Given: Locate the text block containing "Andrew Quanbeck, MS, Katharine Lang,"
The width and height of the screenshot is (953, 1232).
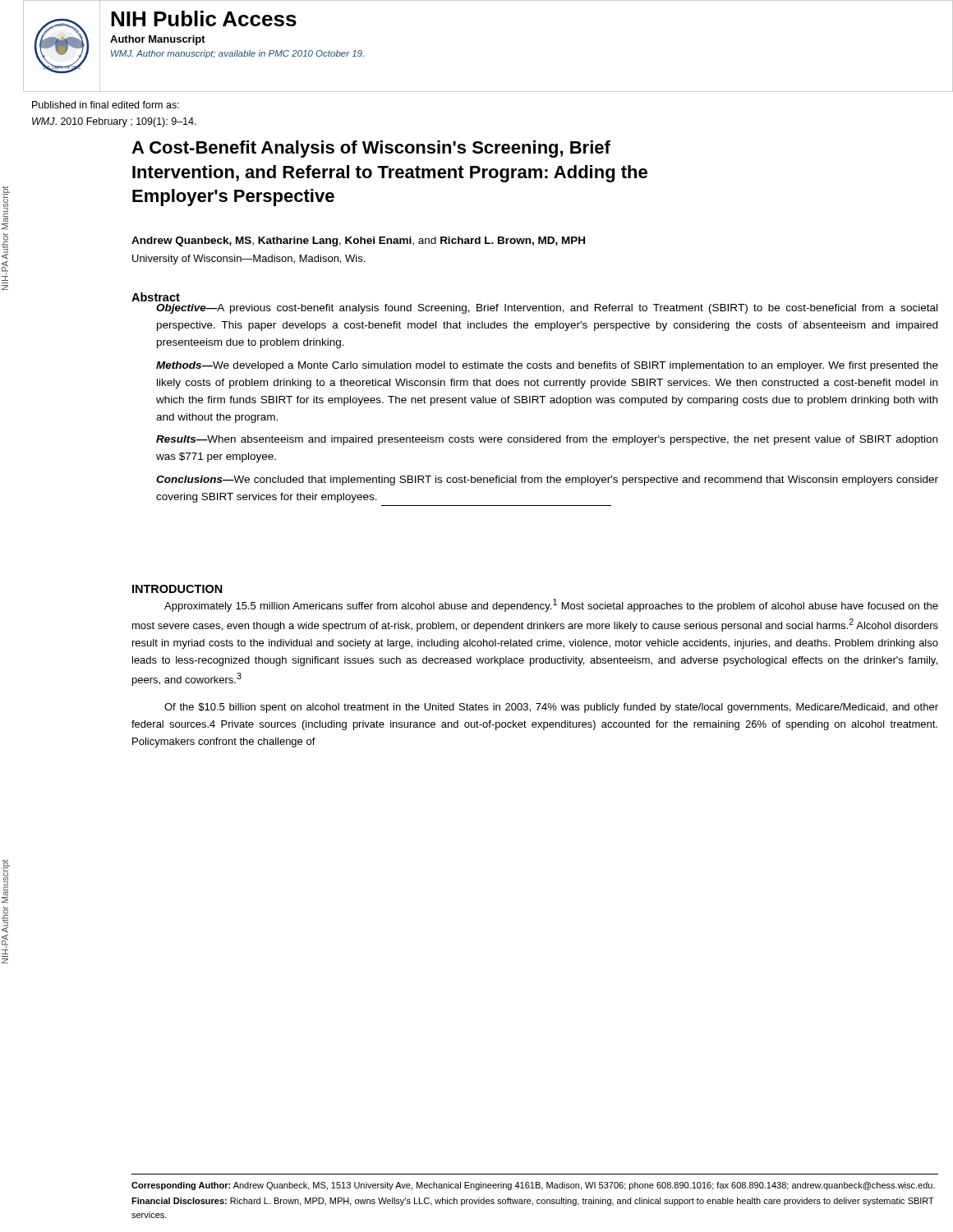Looking at the screenshot, I should pyautogui.click(x=535, y=249).
